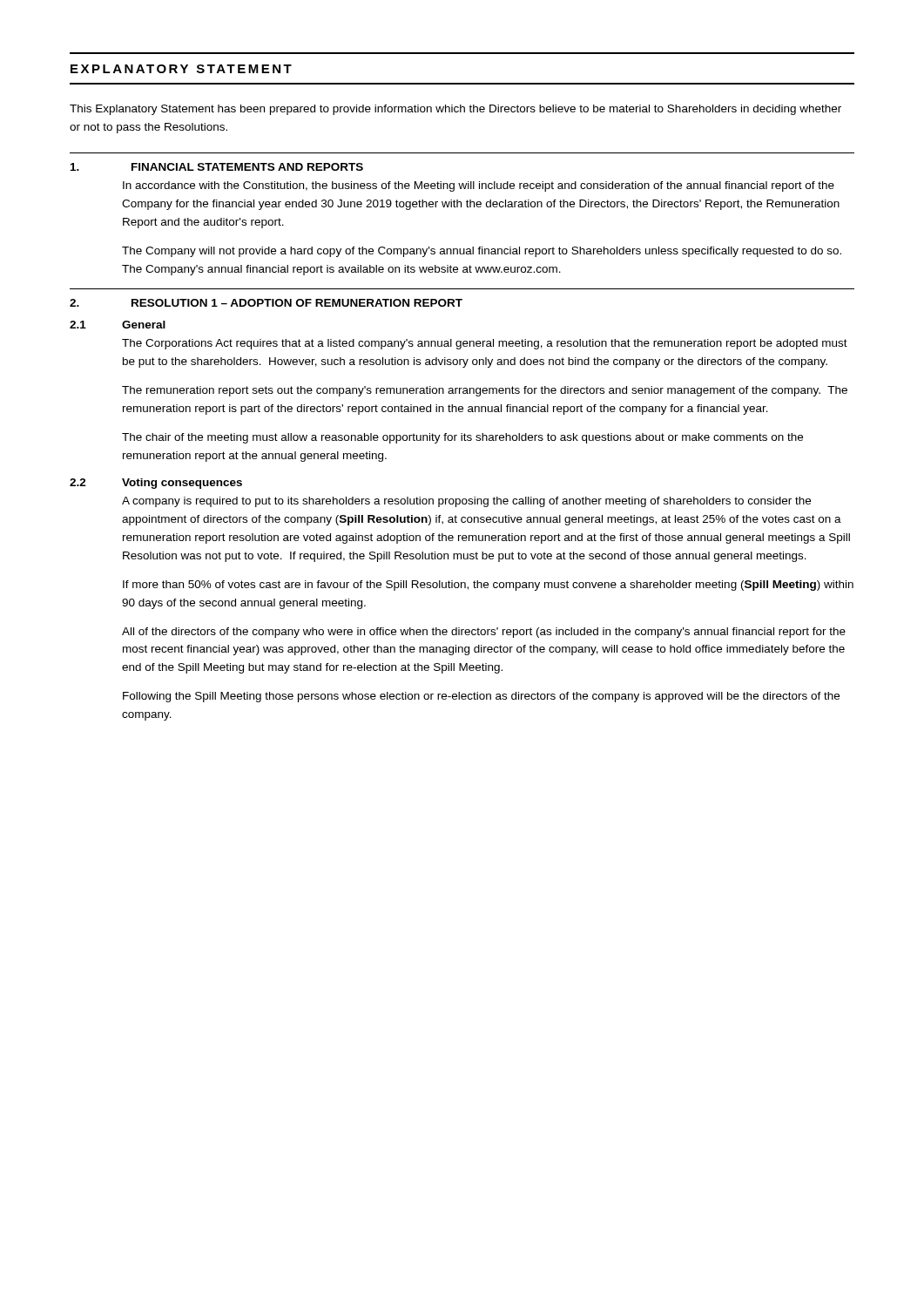Locate the section header with the text "2.2 Voting consequences"
Screen dimensions: 1307x924
tap(156, 482)
